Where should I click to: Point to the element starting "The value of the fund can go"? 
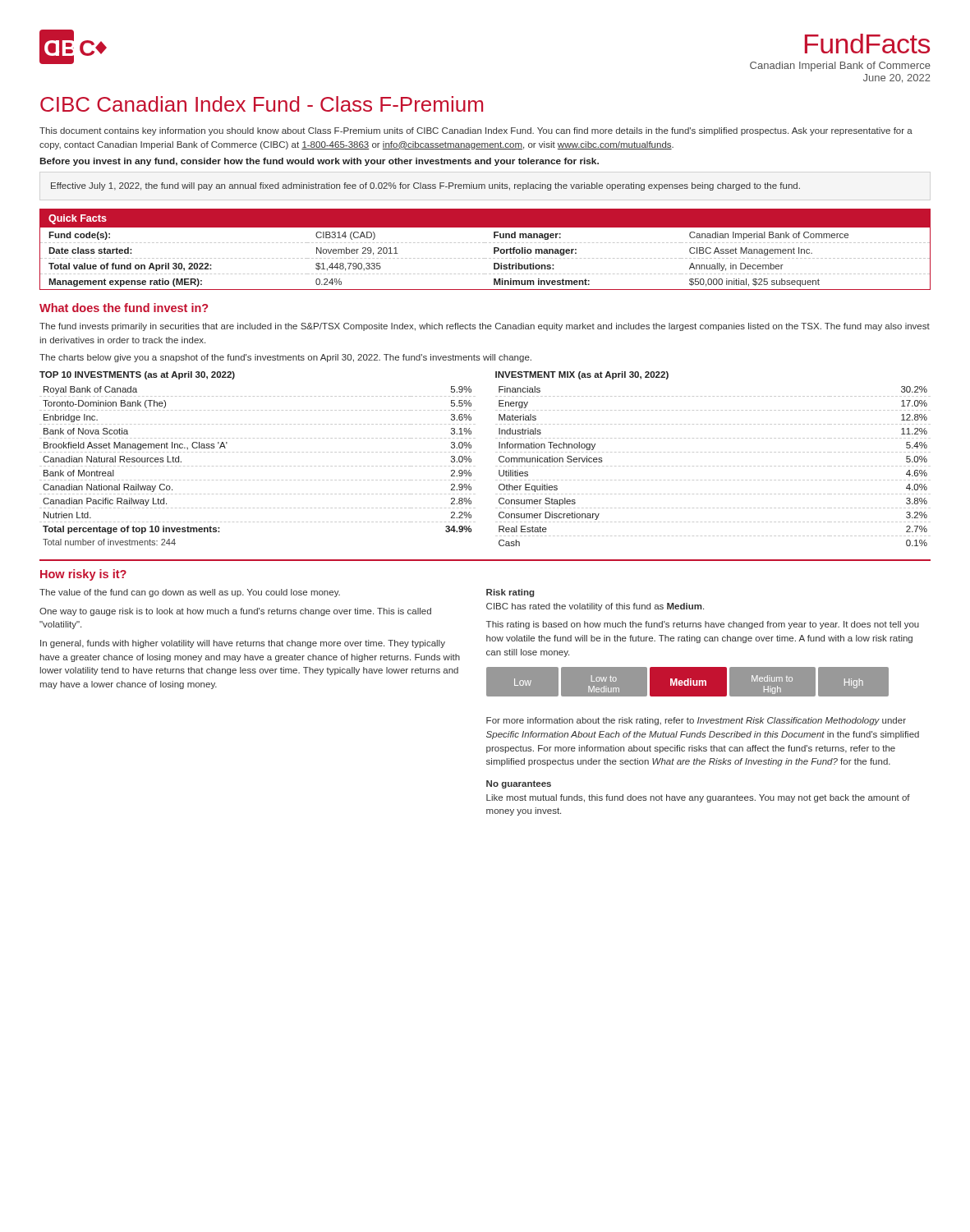coord(190,592)
